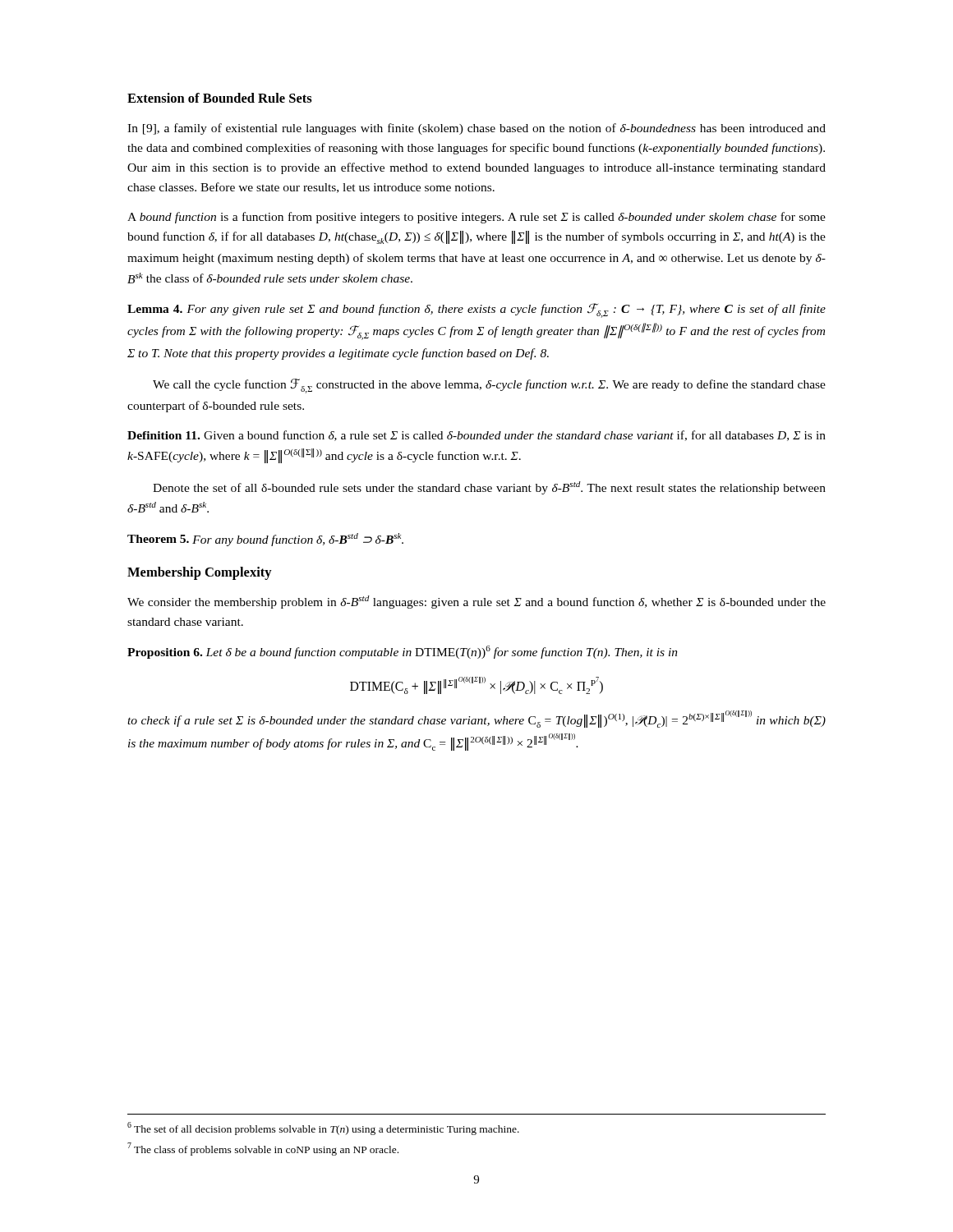The width and height of the screenshot is (953, 1232).
Task: Click on the text block that says "Denote the set of all δ-bounded rule sets"
Action: [476, 497]
